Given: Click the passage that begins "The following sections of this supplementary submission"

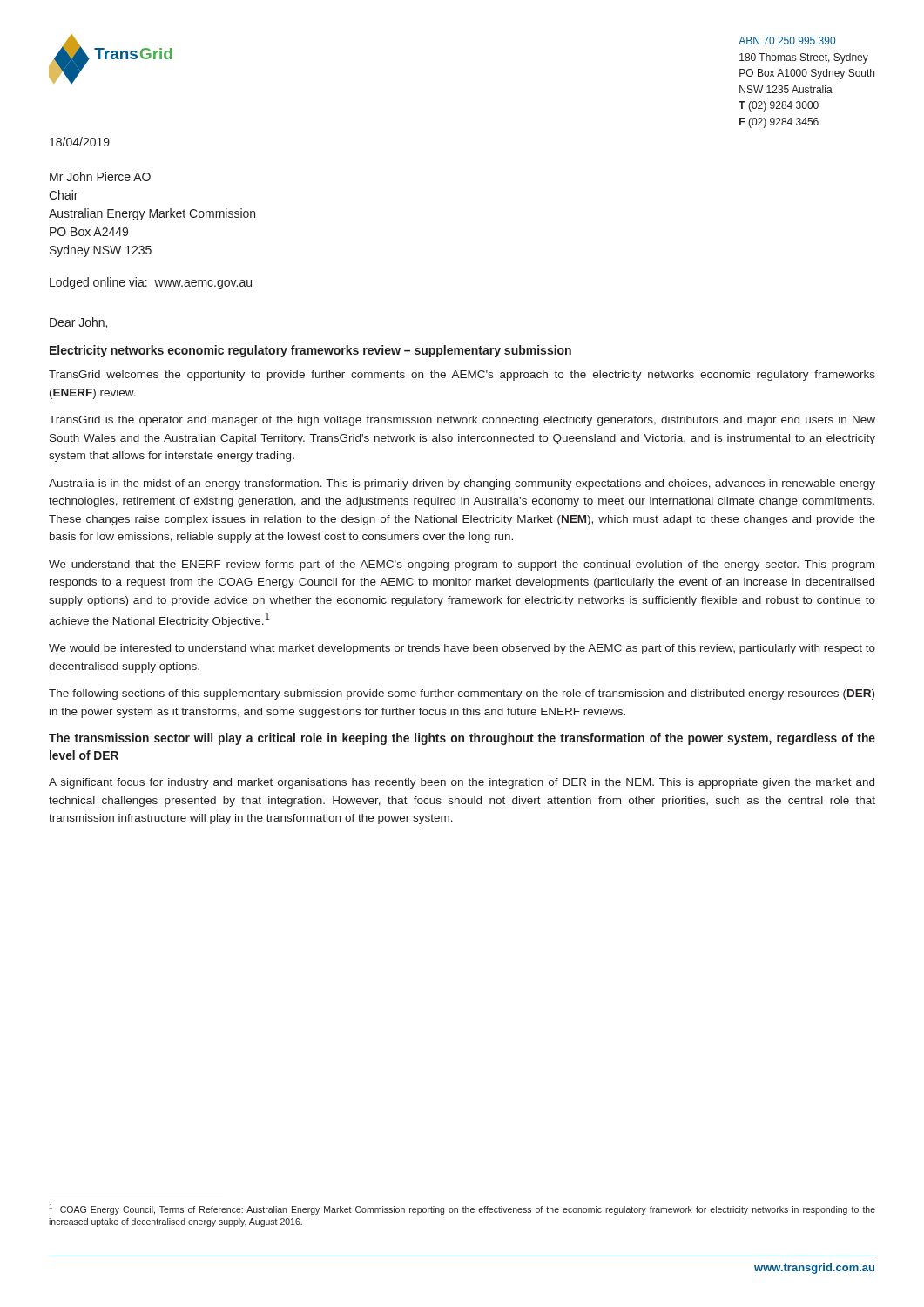Looking at the screenshot, I should (x=462, y=702).
